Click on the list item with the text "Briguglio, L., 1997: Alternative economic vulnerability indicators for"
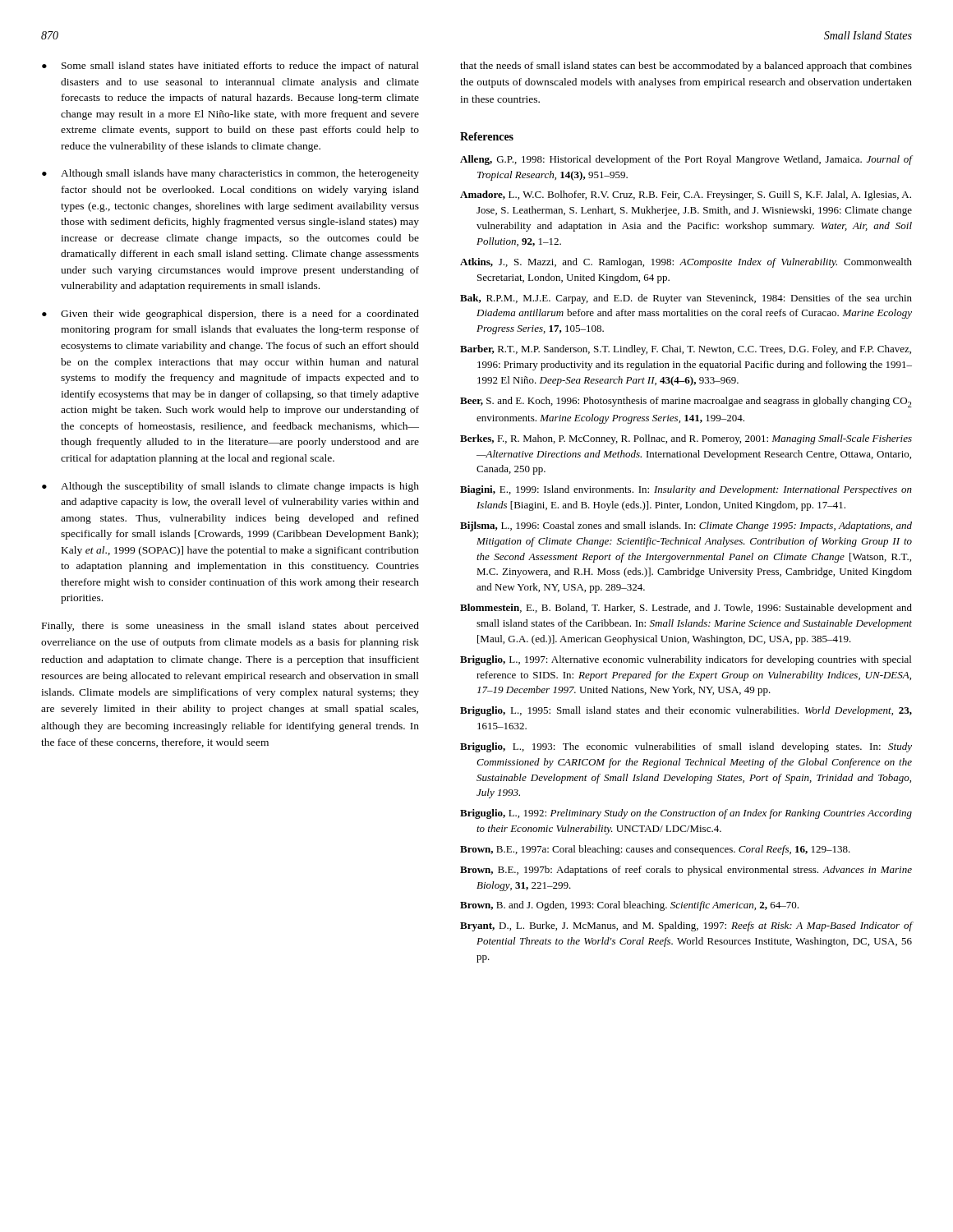Image resolution: width=953 pixels, height=1232 pixels. 686,674
